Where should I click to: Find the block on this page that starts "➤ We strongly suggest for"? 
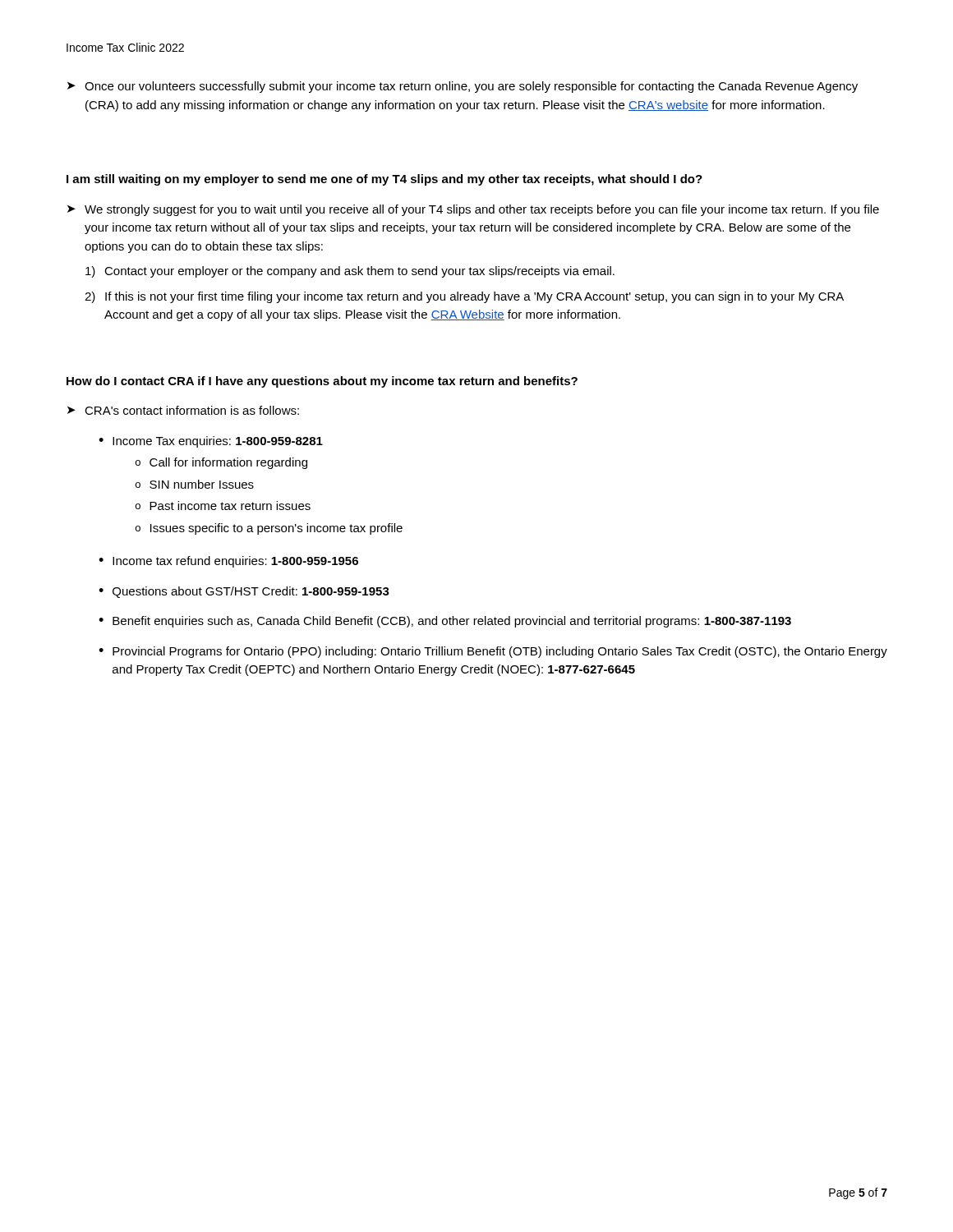click(x=476, y=265)
